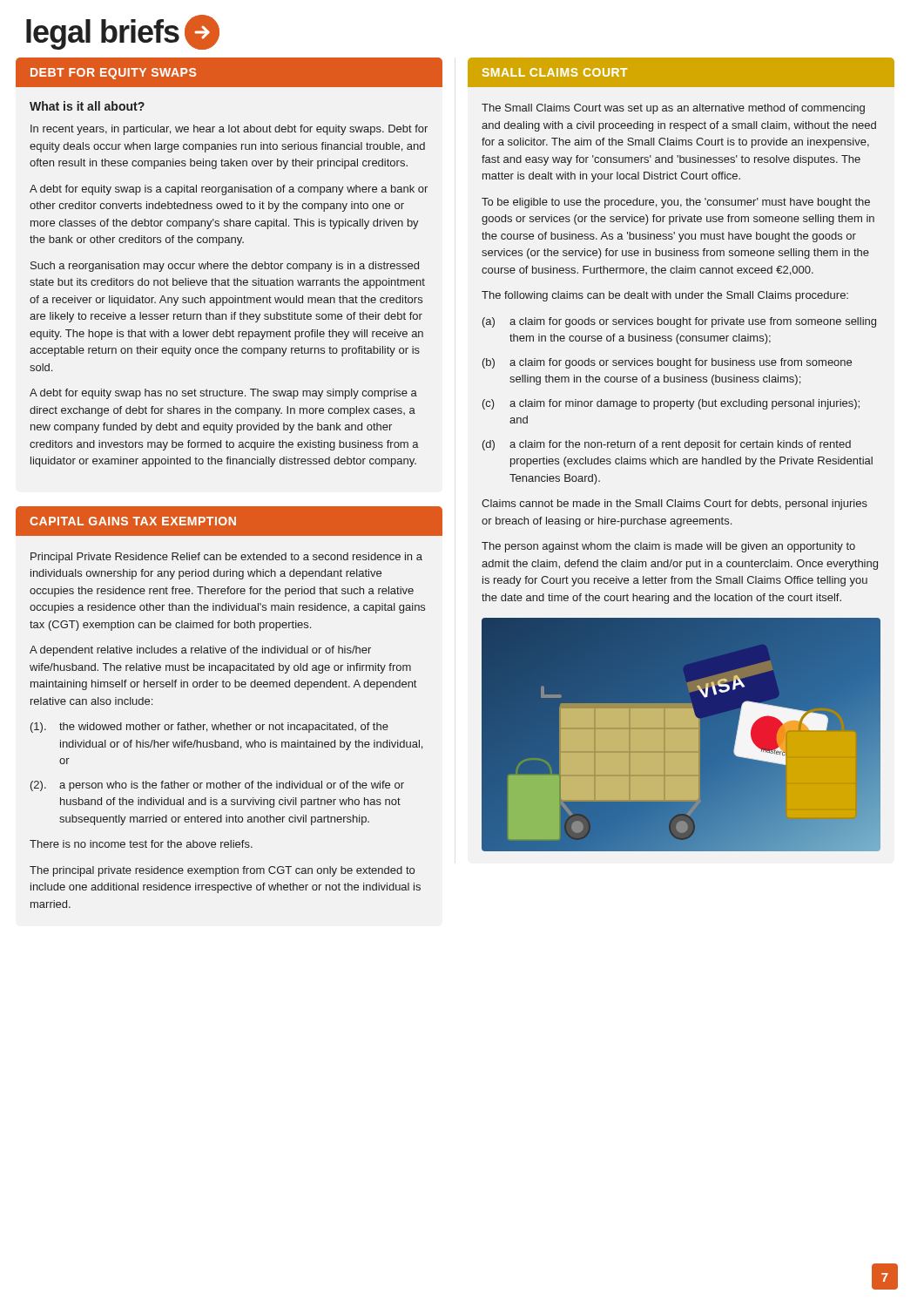Image resolution: width=924 pixels, height=1307 pixels.
Task: Find the text starting "There is no"
Action: coord(229,874)
